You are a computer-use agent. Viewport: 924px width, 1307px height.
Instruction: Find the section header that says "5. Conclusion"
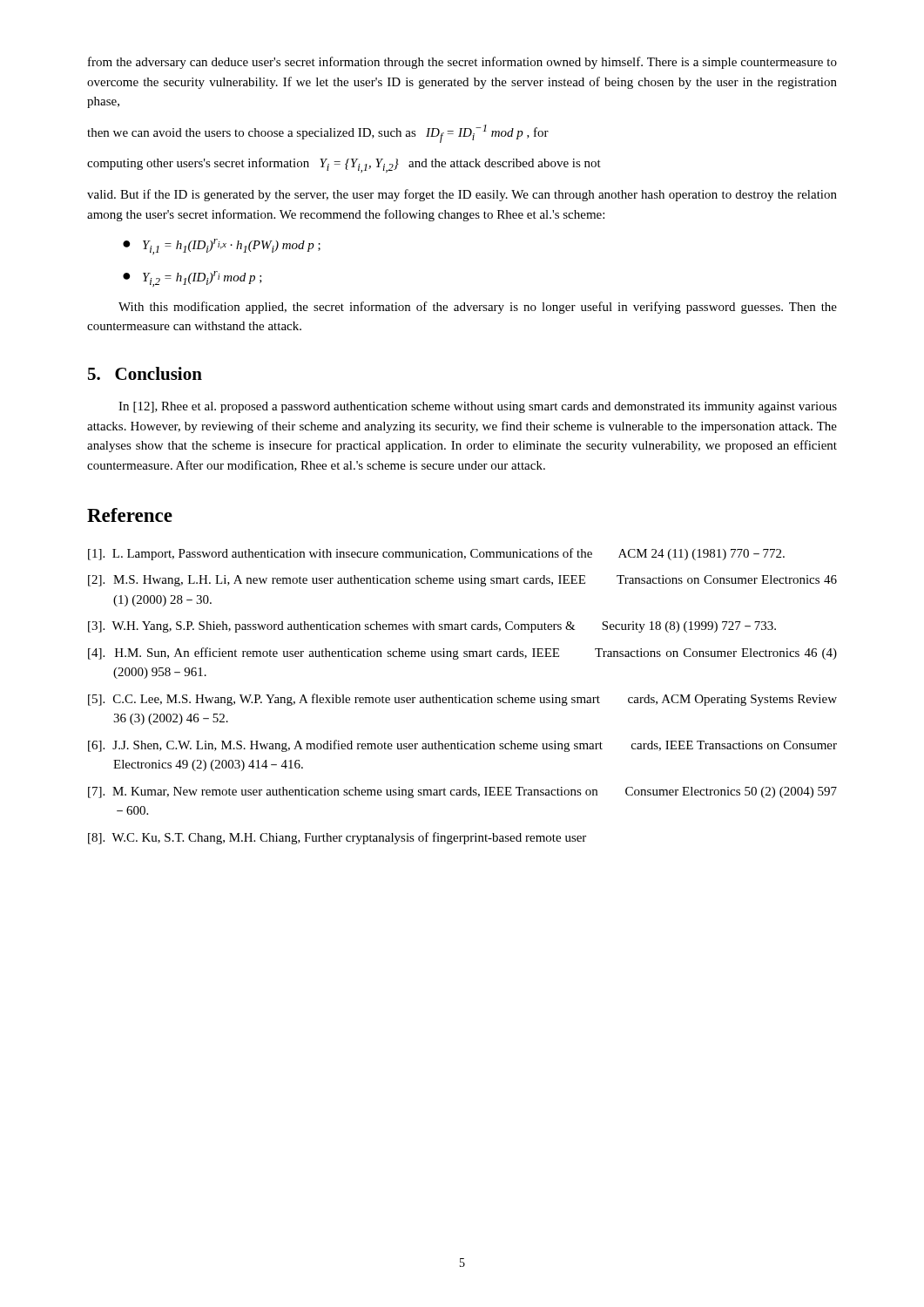click(x=145, y=373)
